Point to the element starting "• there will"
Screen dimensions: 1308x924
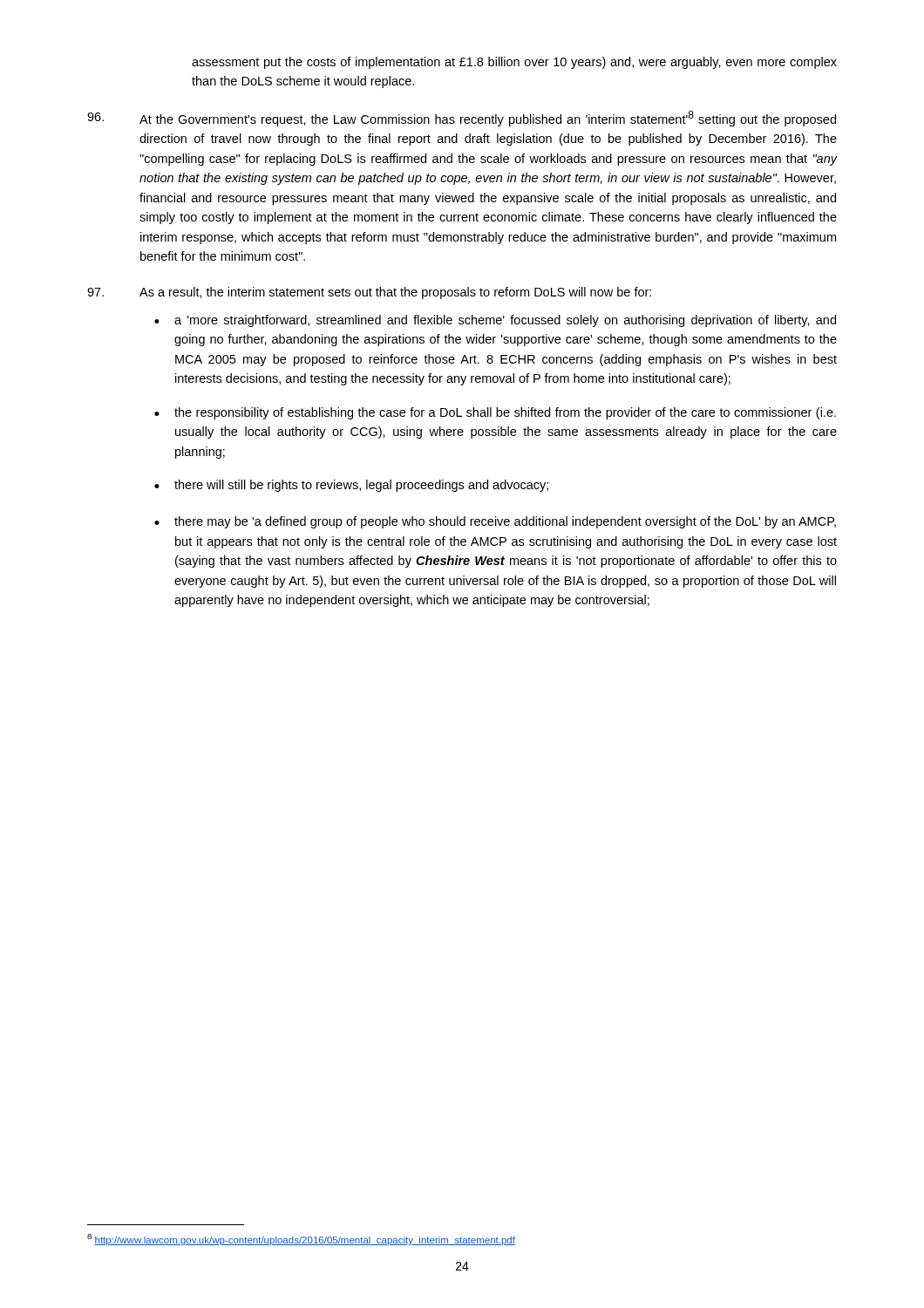tap(488, 487)
